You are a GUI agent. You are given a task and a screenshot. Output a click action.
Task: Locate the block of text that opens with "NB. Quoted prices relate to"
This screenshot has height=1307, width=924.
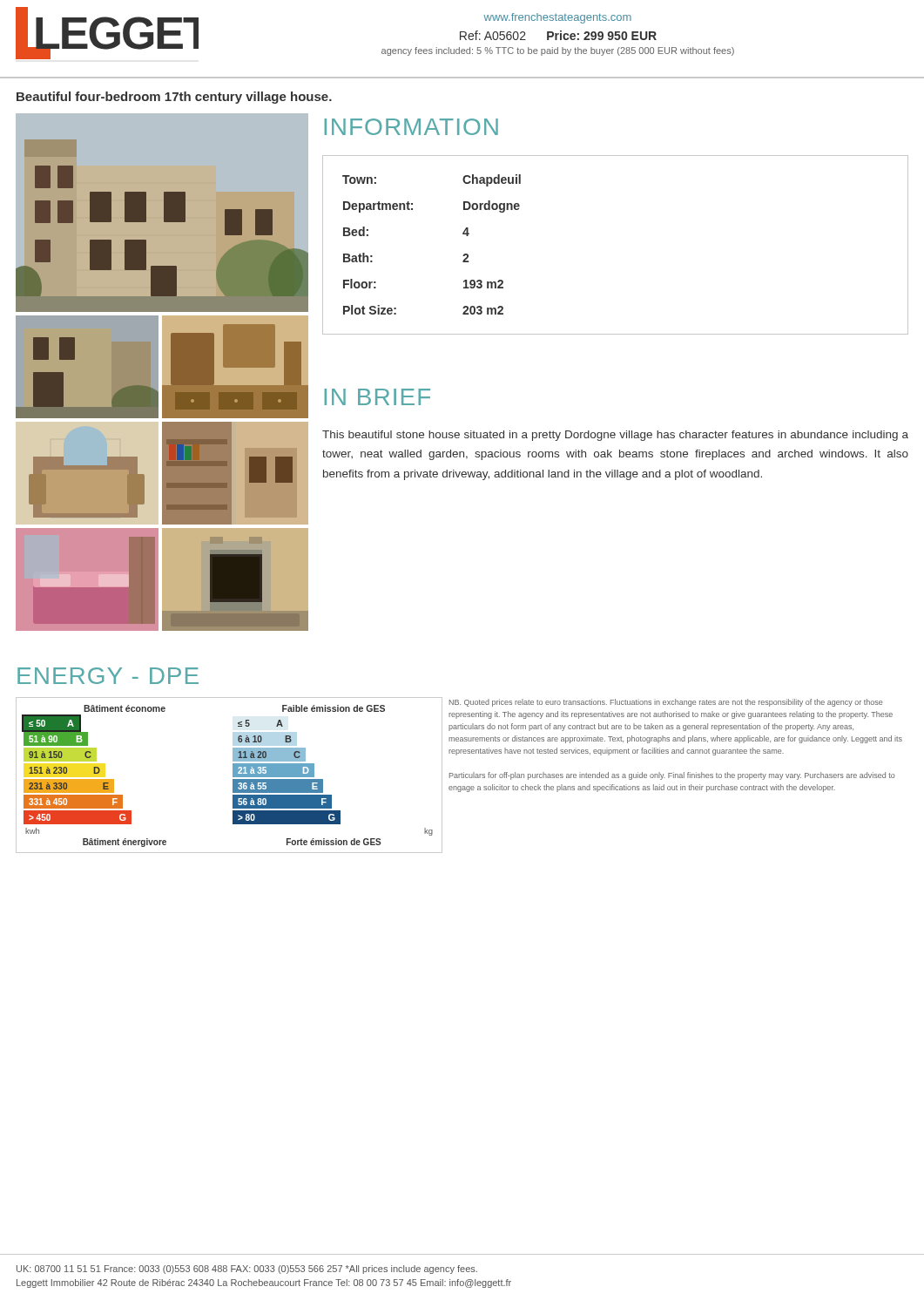tap(675, 745)
